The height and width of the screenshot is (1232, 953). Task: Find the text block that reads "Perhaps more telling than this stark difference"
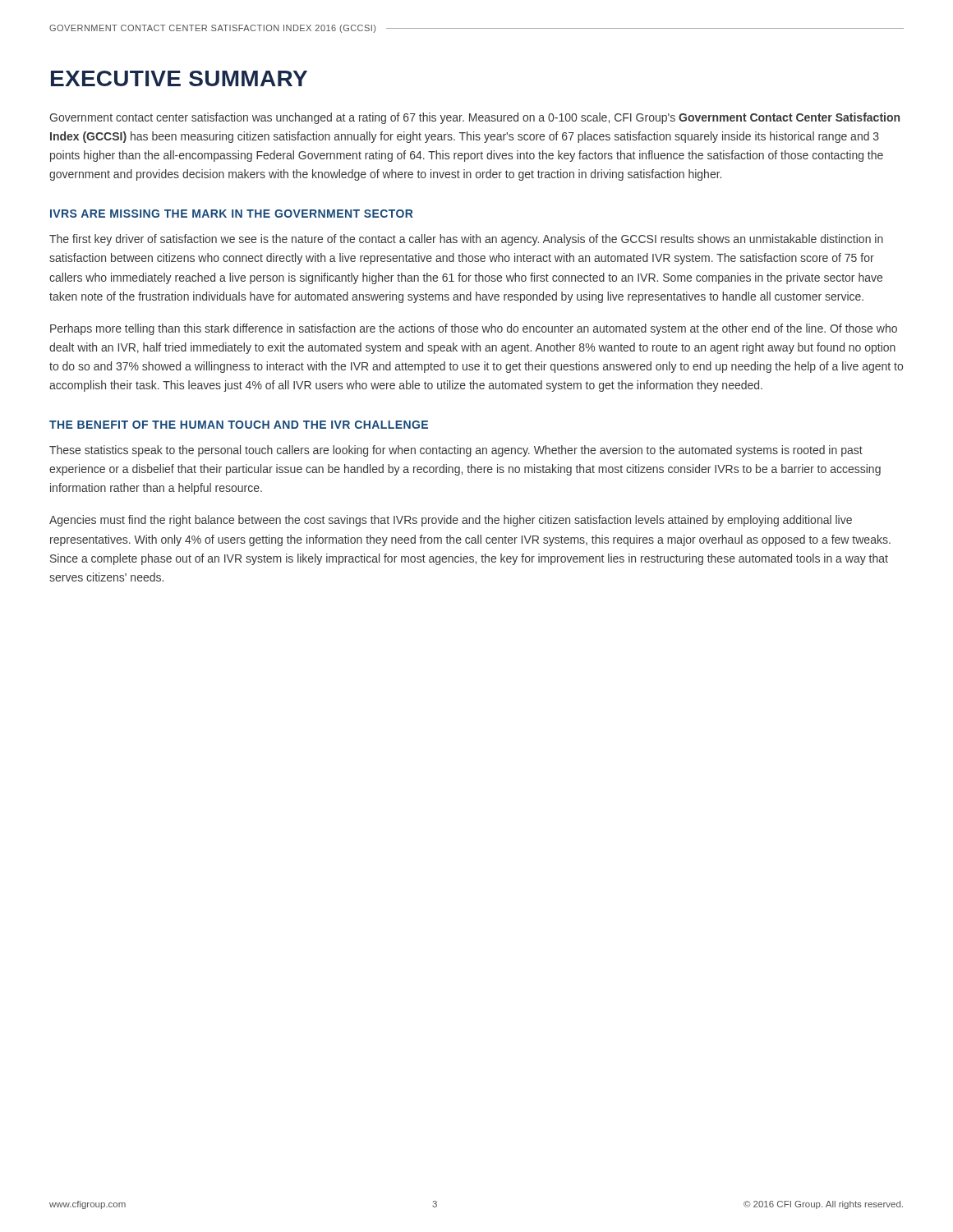pos(476,357)
